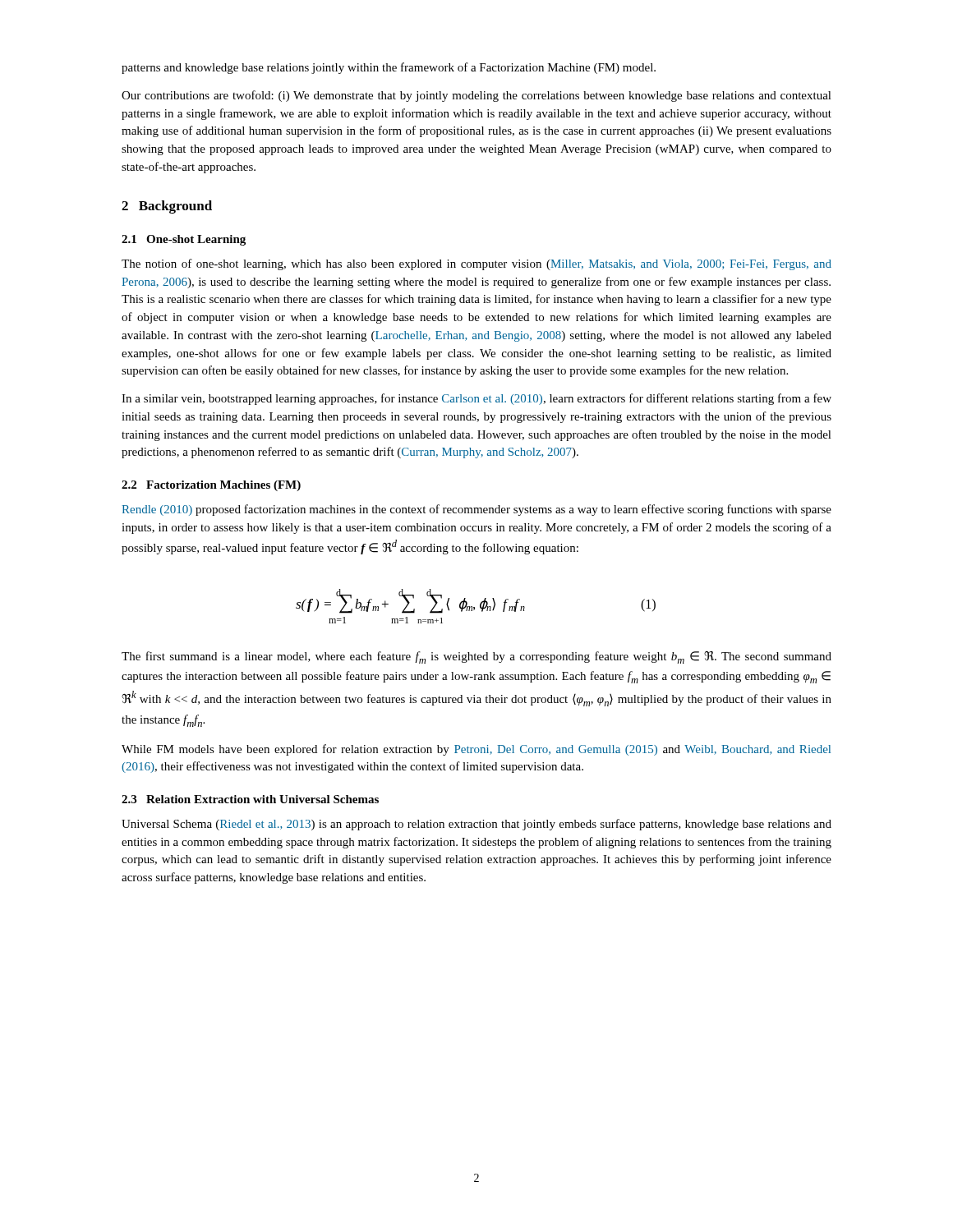
Task: Where does it say "2.2 Factorization Machines (FM)"?
Action: click(x=211, y=485)
